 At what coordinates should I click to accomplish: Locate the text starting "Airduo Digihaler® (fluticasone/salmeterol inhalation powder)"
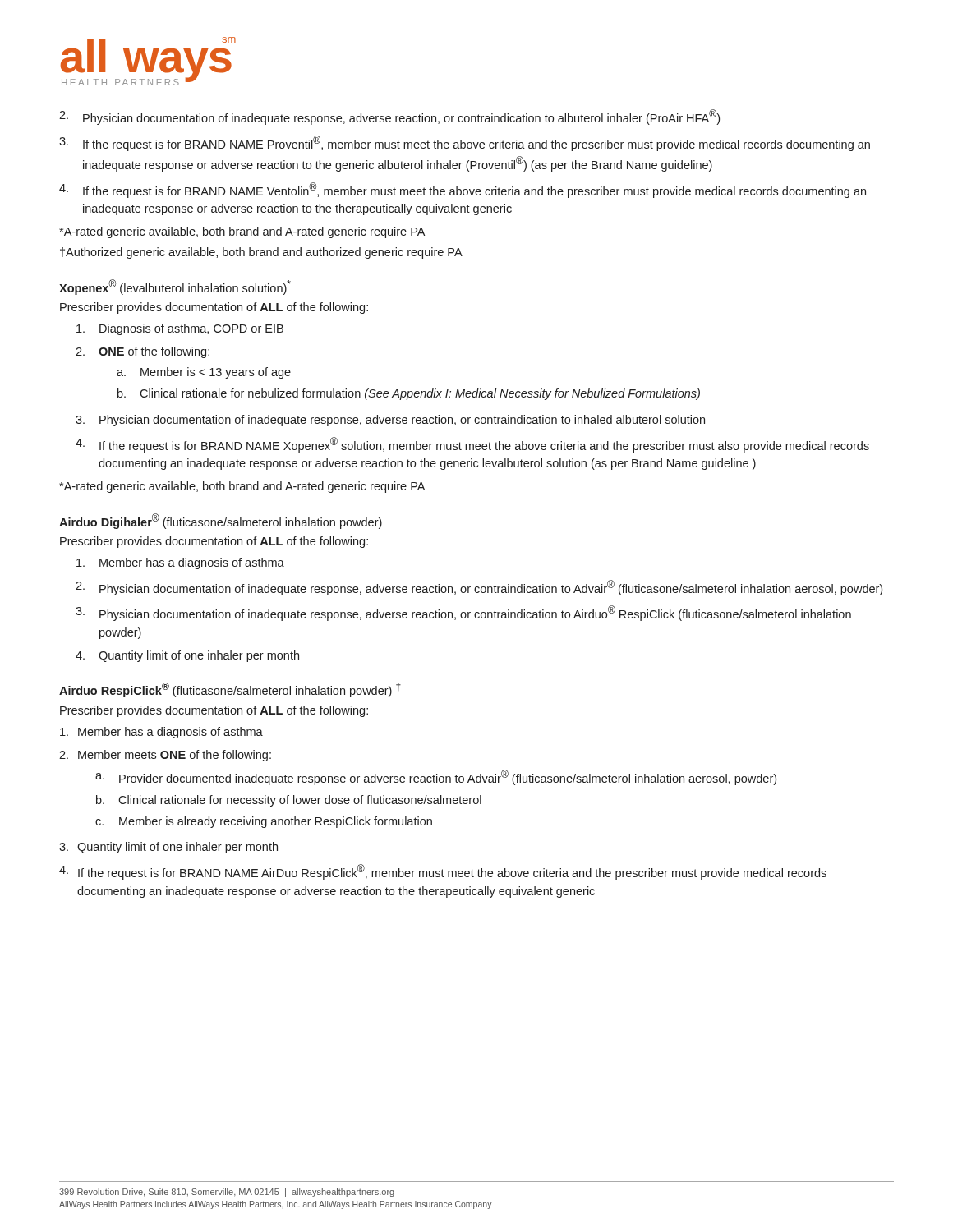221,520
